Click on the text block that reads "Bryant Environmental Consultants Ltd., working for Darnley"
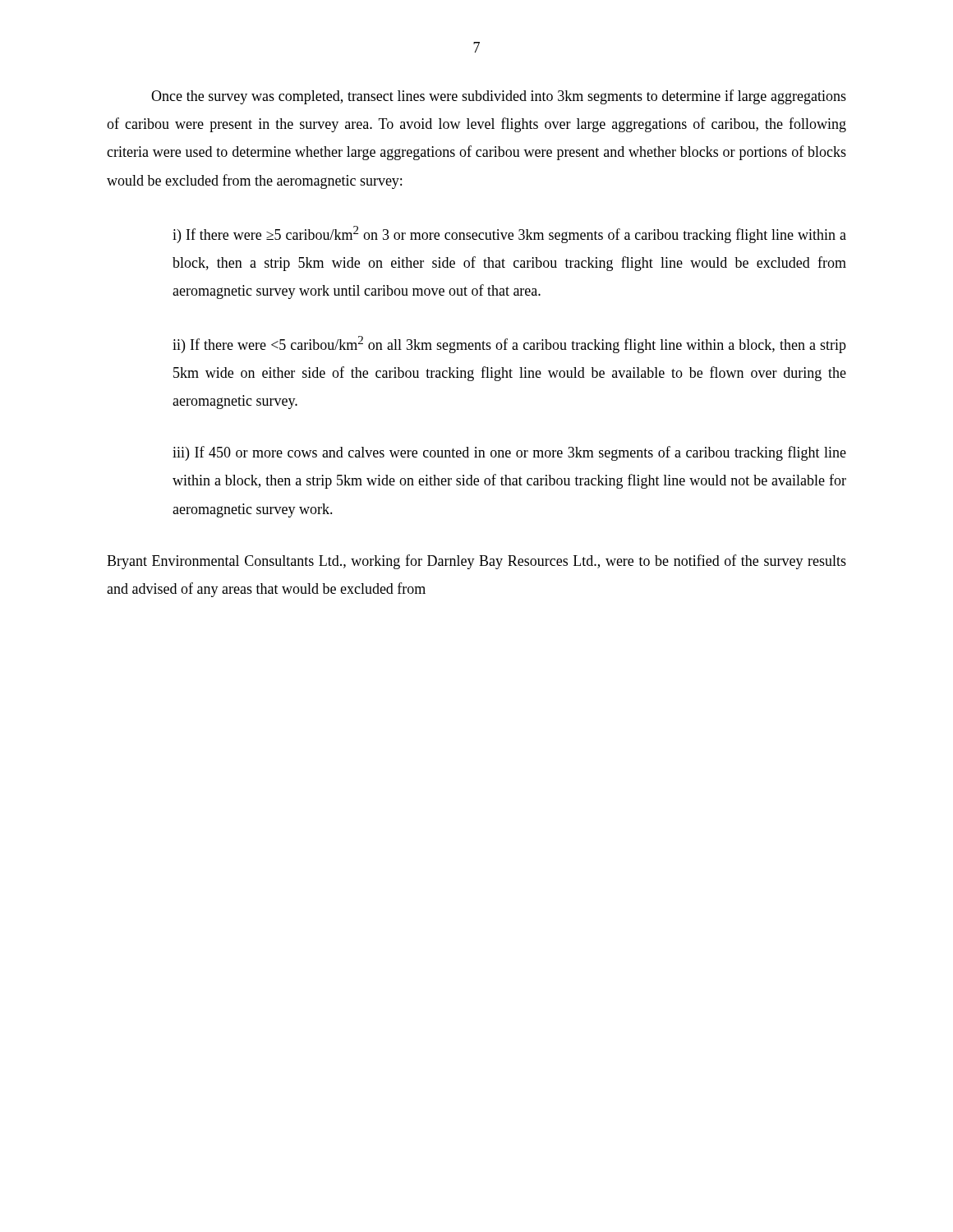The height and width of the screenshot is (1232, 953). tap(476, 575)
